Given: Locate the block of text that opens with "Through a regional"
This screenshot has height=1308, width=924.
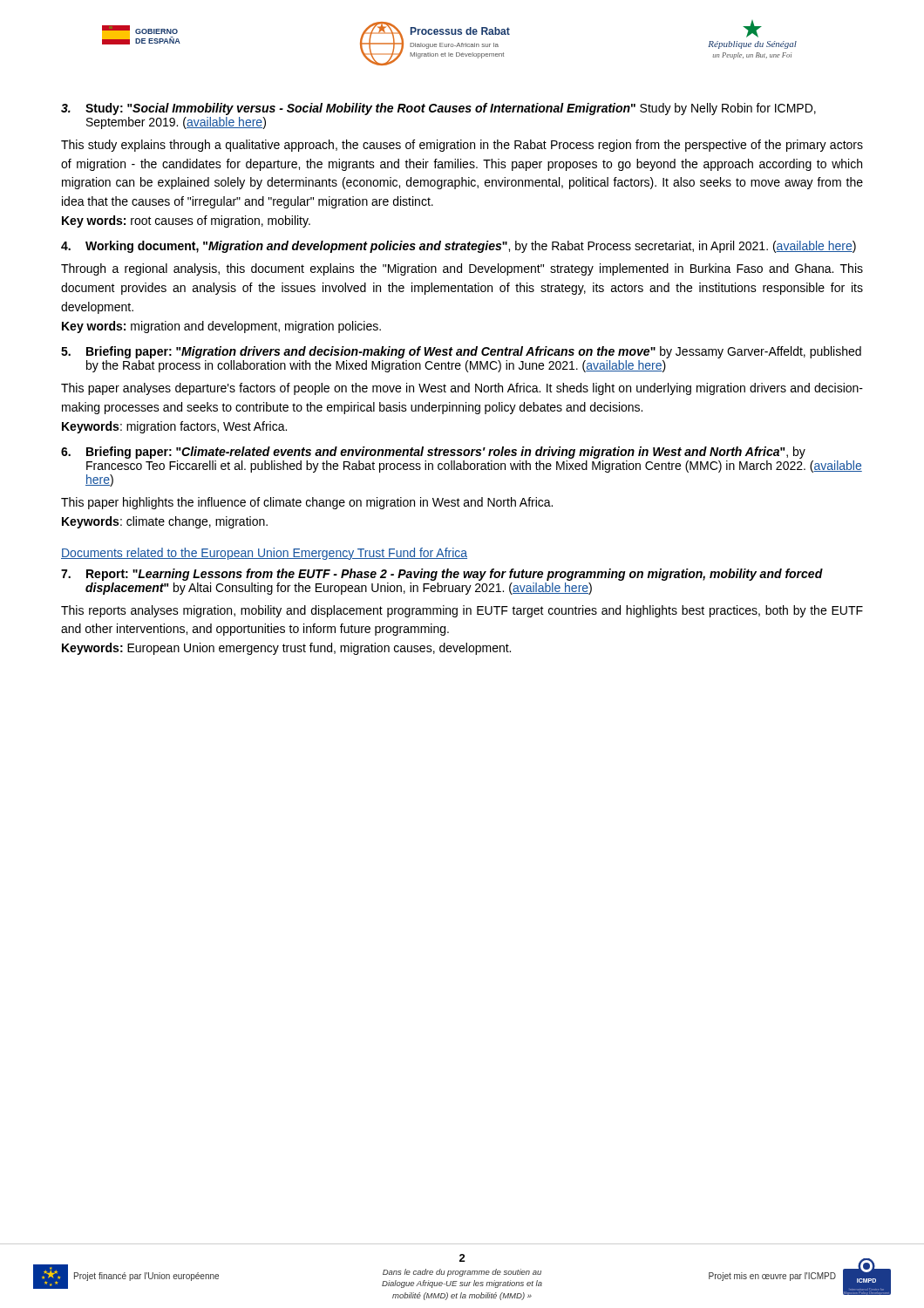Looking at the screenshot, I should (x=462, y=297).
